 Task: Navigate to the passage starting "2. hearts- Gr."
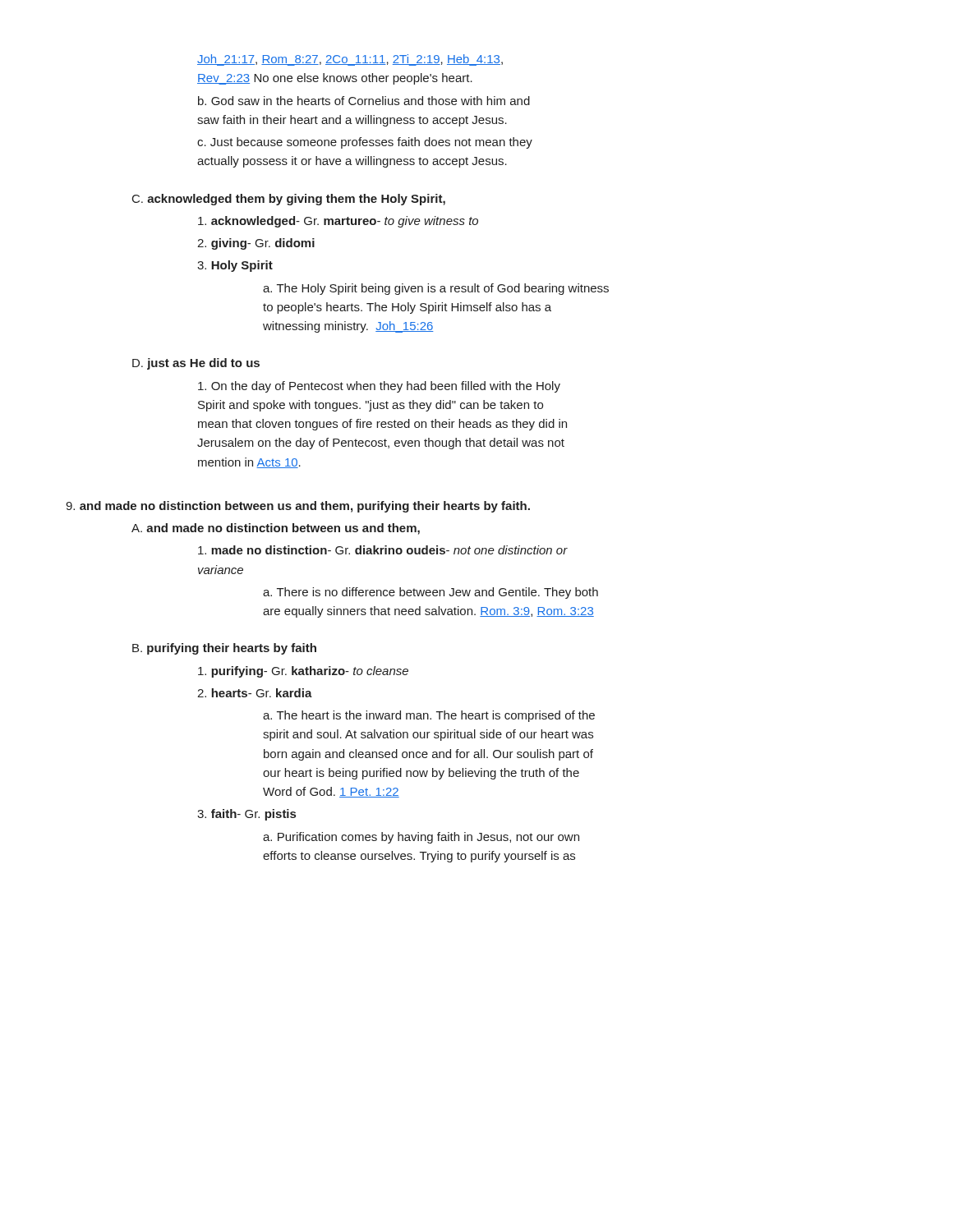[x=254, y=693]
